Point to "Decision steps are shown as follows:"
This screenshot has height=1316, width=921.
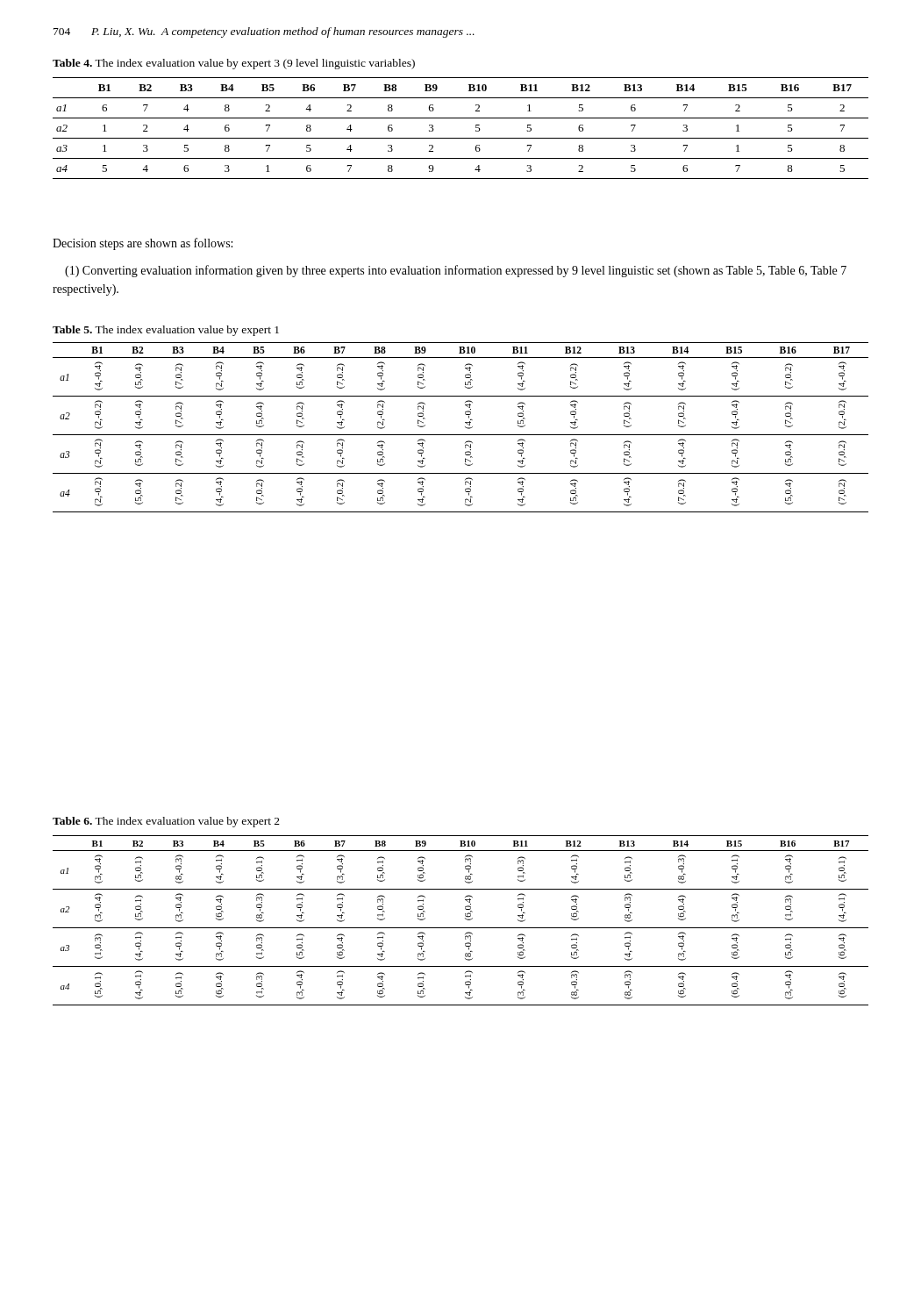pyautogui.click(x=143, y=243)
